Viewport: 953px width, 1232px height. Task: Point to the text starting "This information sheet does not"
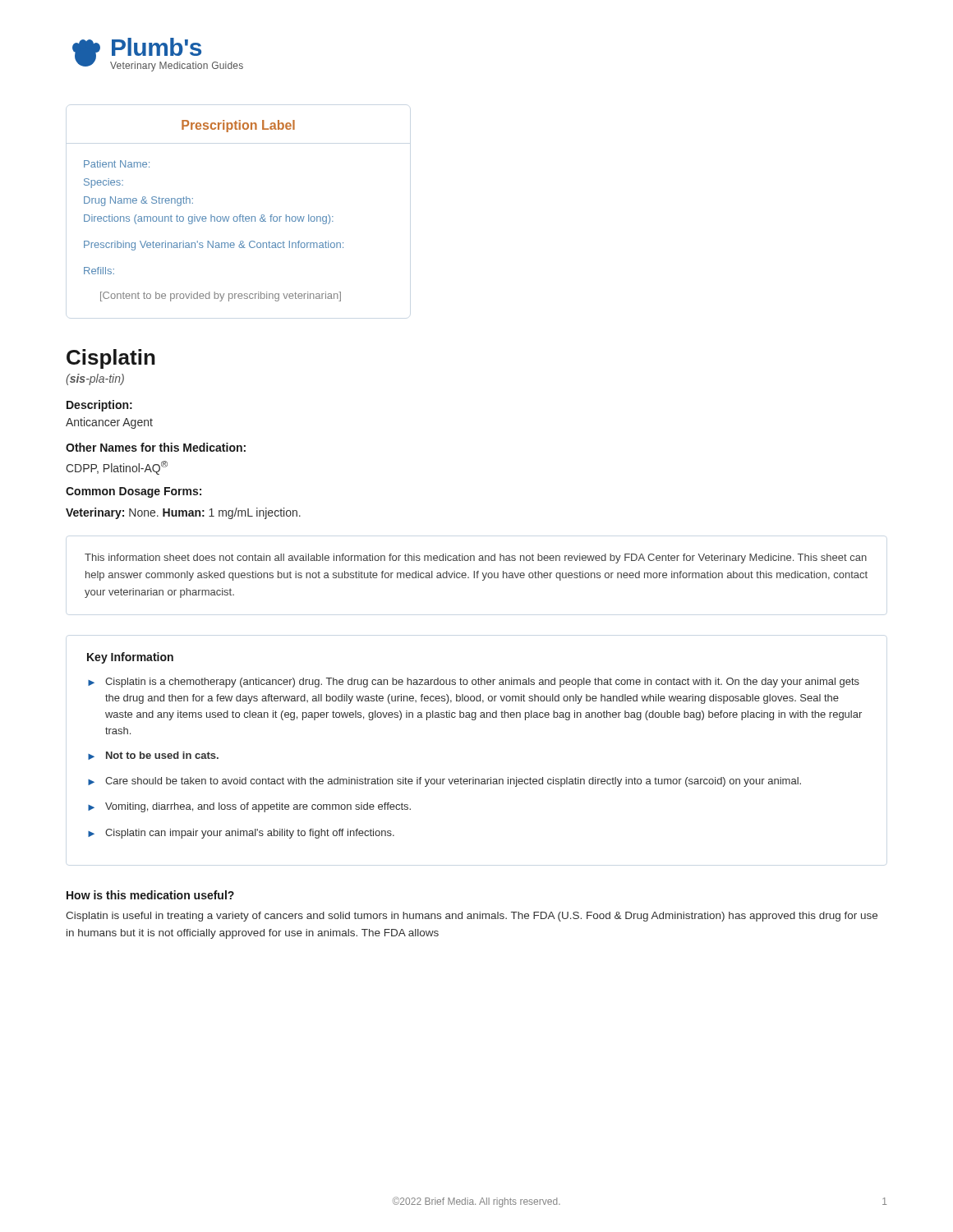476,575
